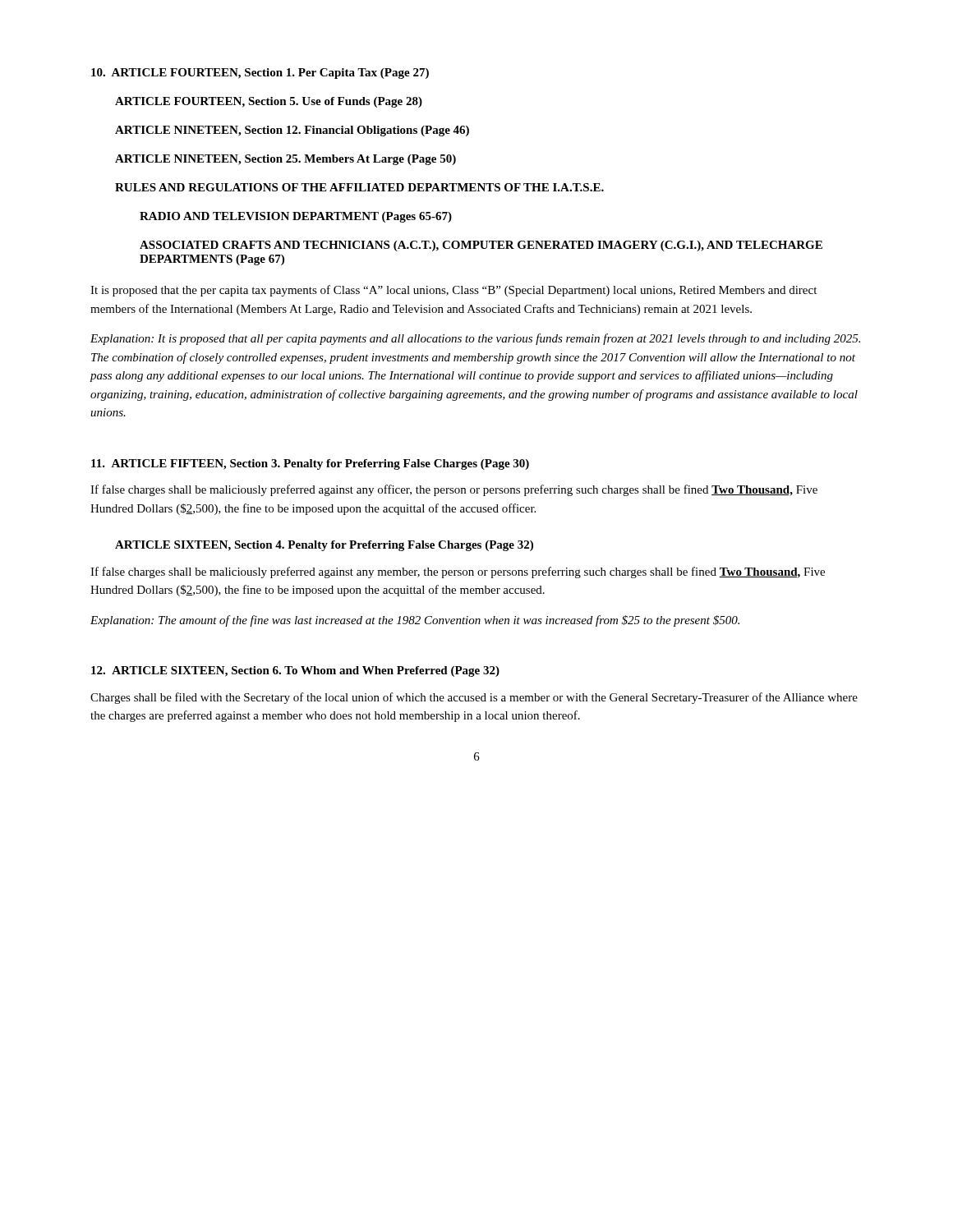Select the text block containing "Explanation: The amount of the fine"
The height and width of the screenshot is (1232, 953).
[x=415, y=620]
